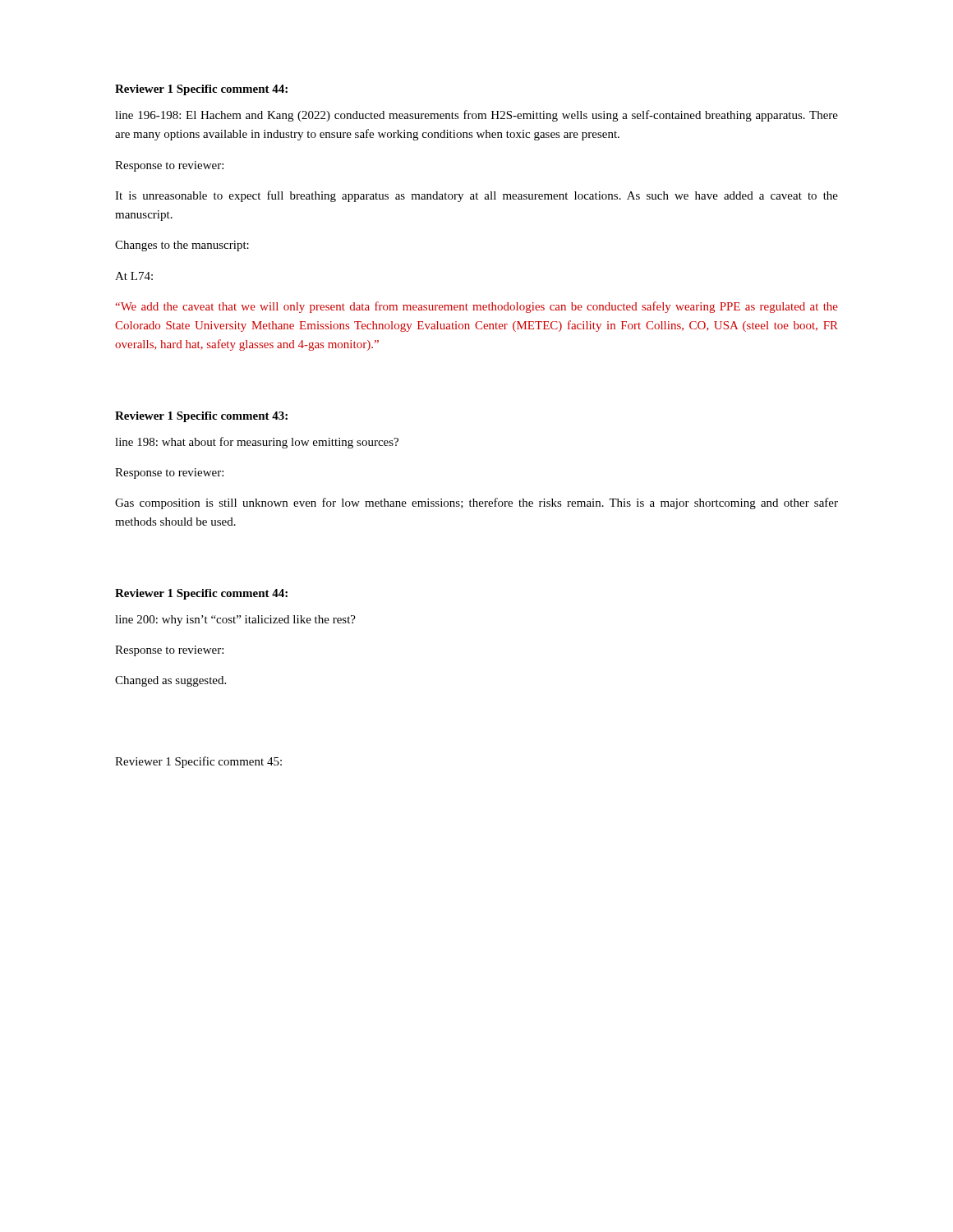Find the text block that says "Reviewer 1 Specific comment"
Viewport: 953px width, 1232px height.
199,762
